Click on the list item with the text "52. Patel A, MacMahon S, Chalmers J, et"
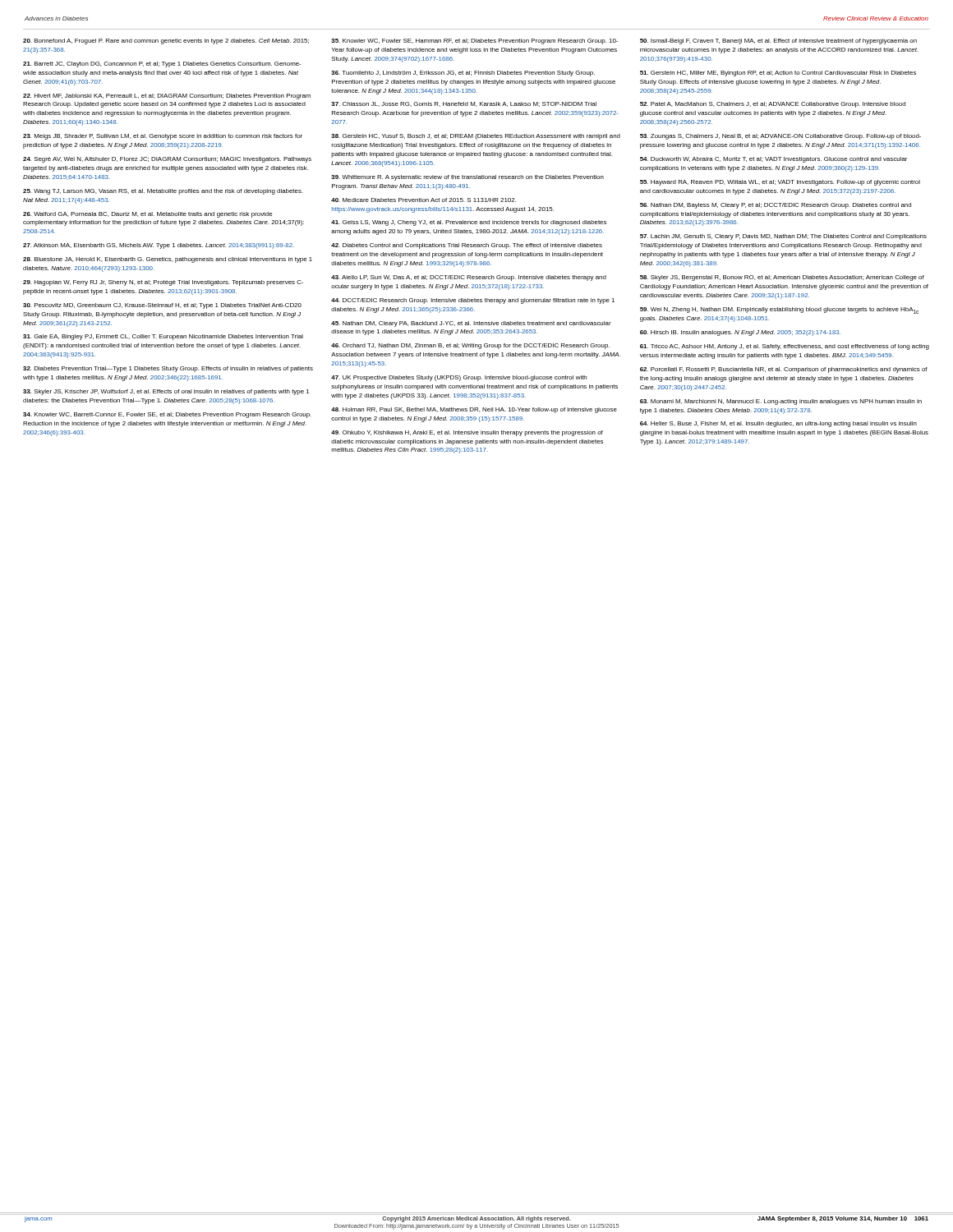The height and width of the screenshot is (1232, 953). point(773,113)
